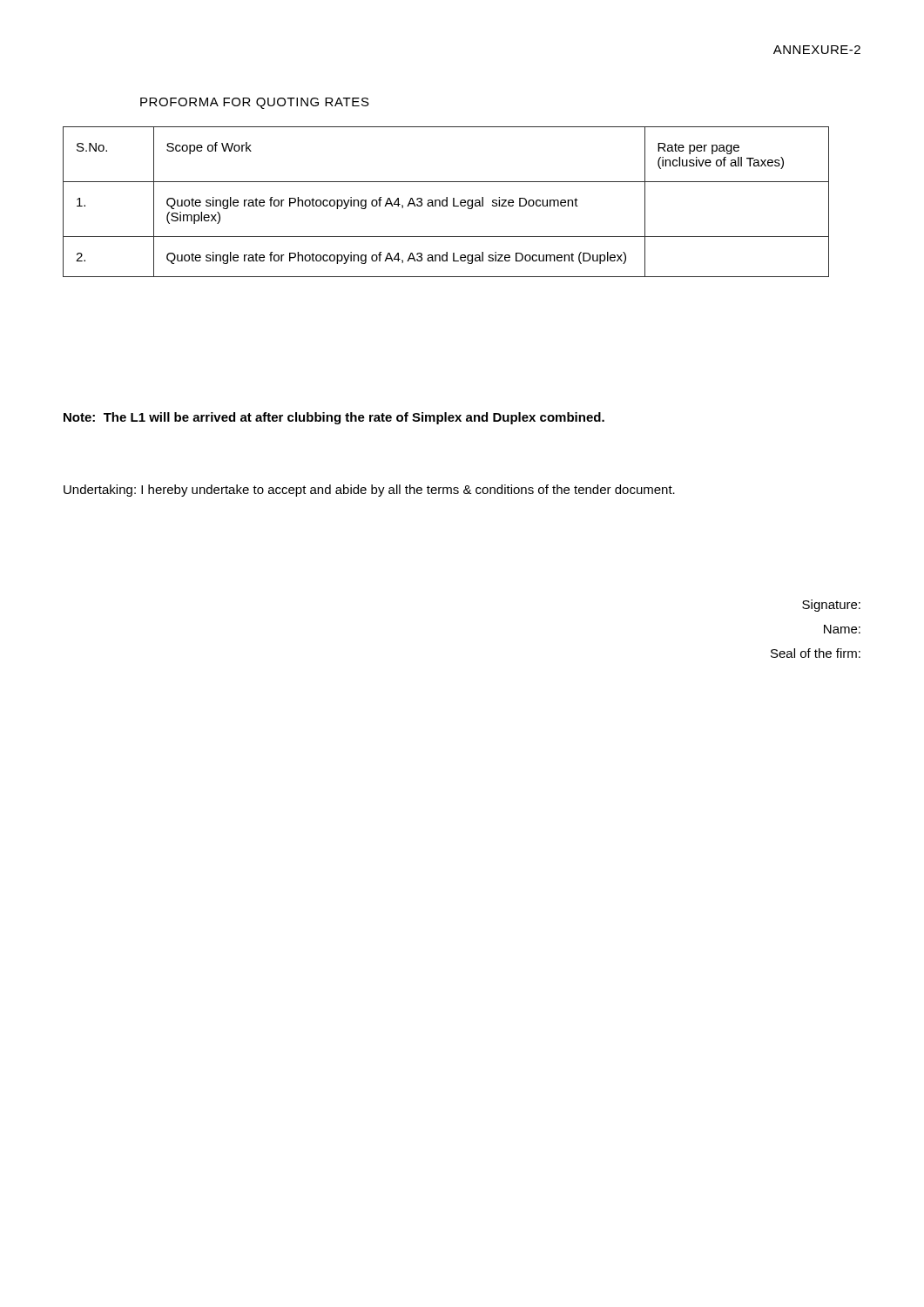Click where it says "Signature: Name: Seal of the firm:"
This screenshot has height=1307, width=924.
pyautogui.click(x=816, y=628)
